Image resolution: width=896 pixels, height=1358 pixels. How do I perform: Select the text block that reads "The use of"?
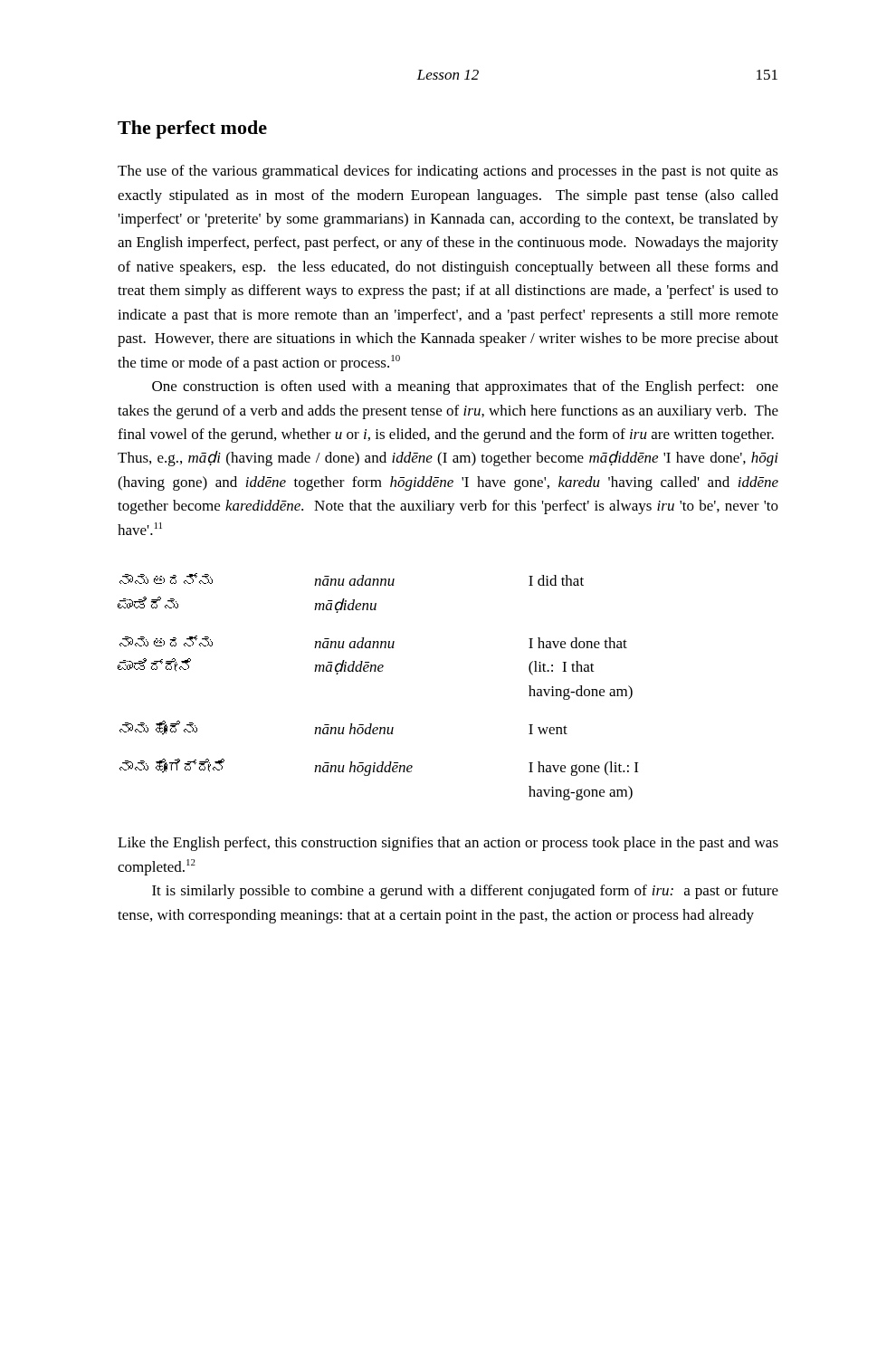point(448,267)
